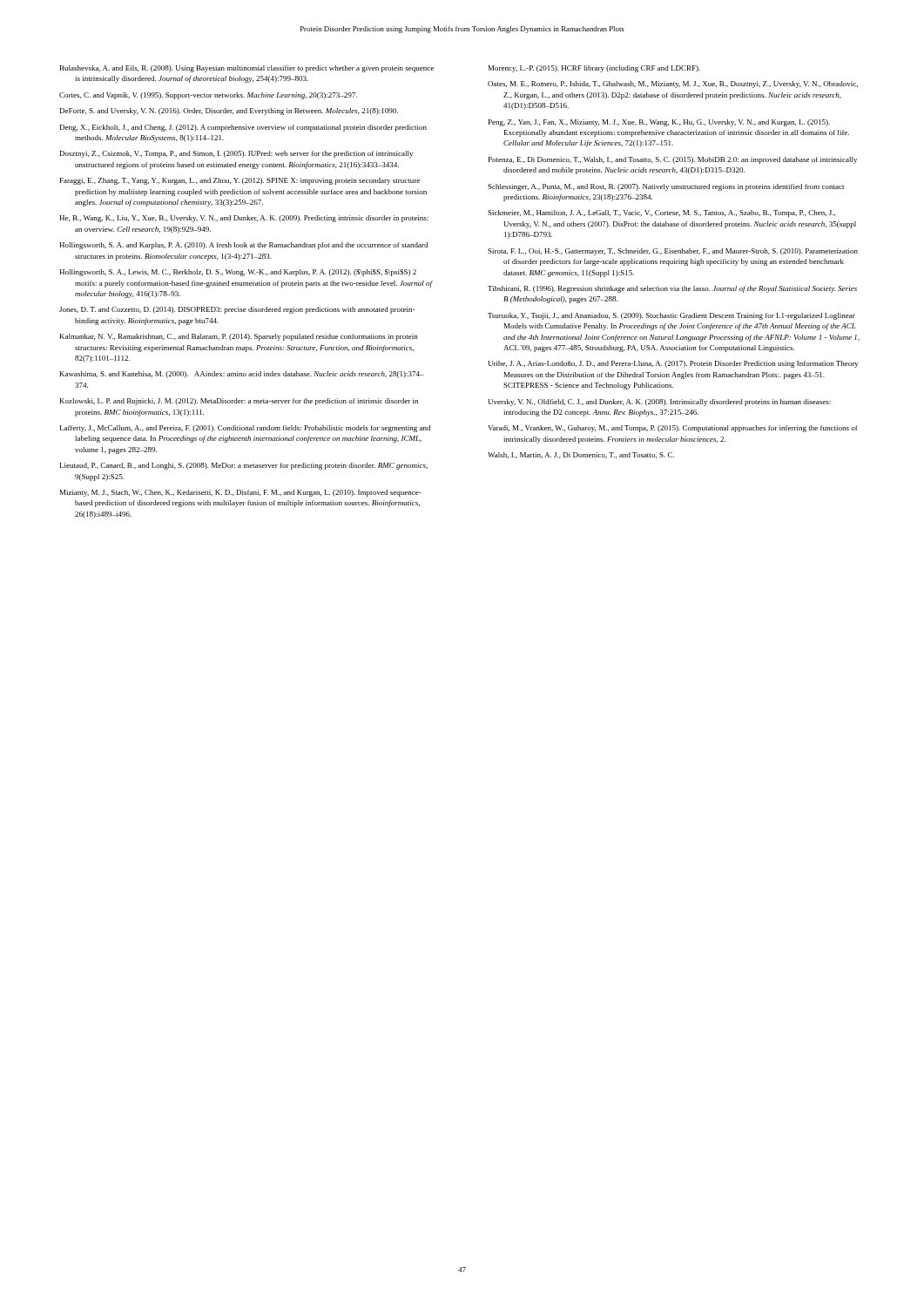
Task: Select the list item containing "Kawashima, S. and Kanehisa,"
Action: [x=241, y=379]
